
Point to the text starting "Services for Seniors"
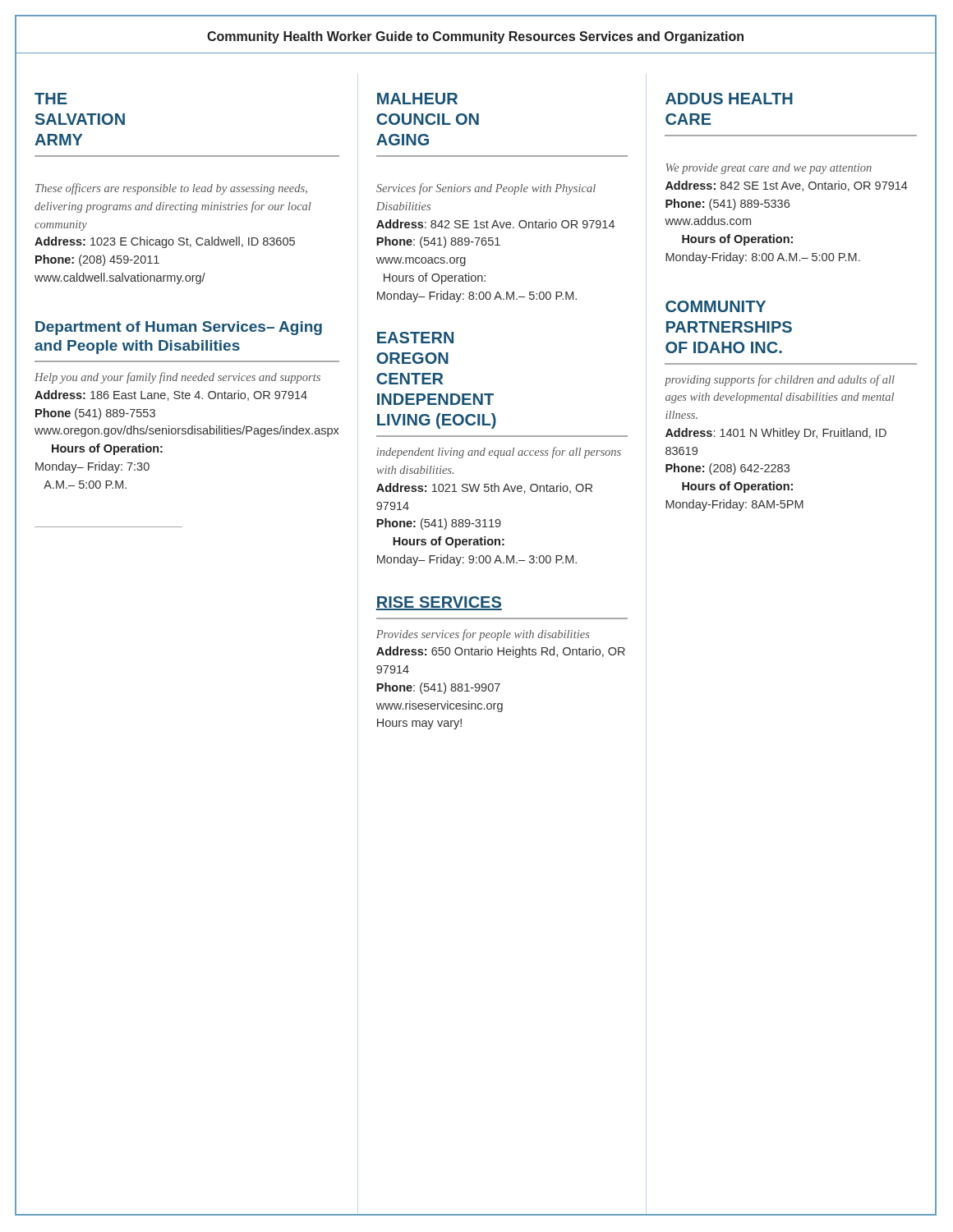point(502,242)
